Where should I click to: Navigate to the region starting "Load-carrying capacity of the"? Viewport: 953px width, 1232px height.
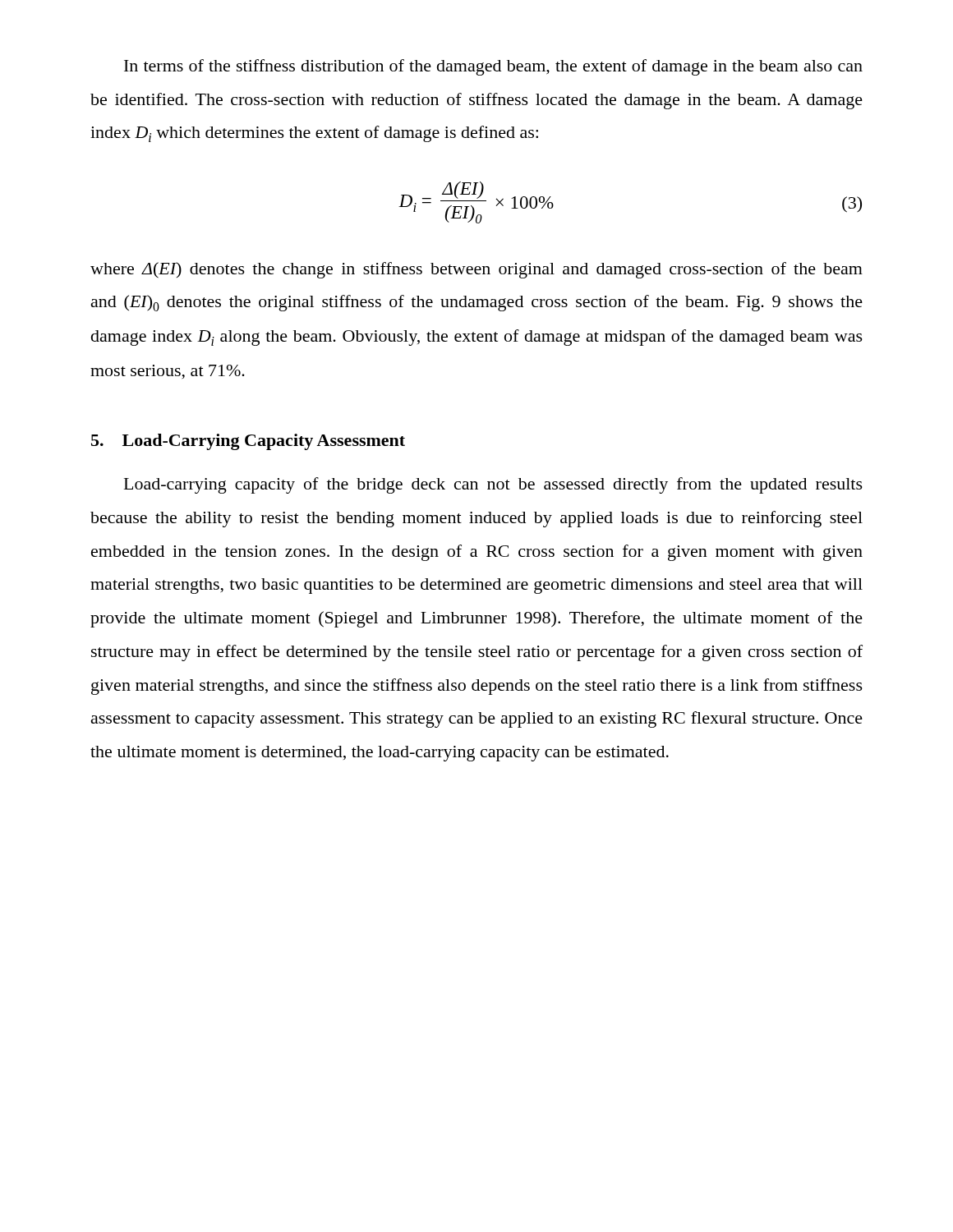pos(476,617)
